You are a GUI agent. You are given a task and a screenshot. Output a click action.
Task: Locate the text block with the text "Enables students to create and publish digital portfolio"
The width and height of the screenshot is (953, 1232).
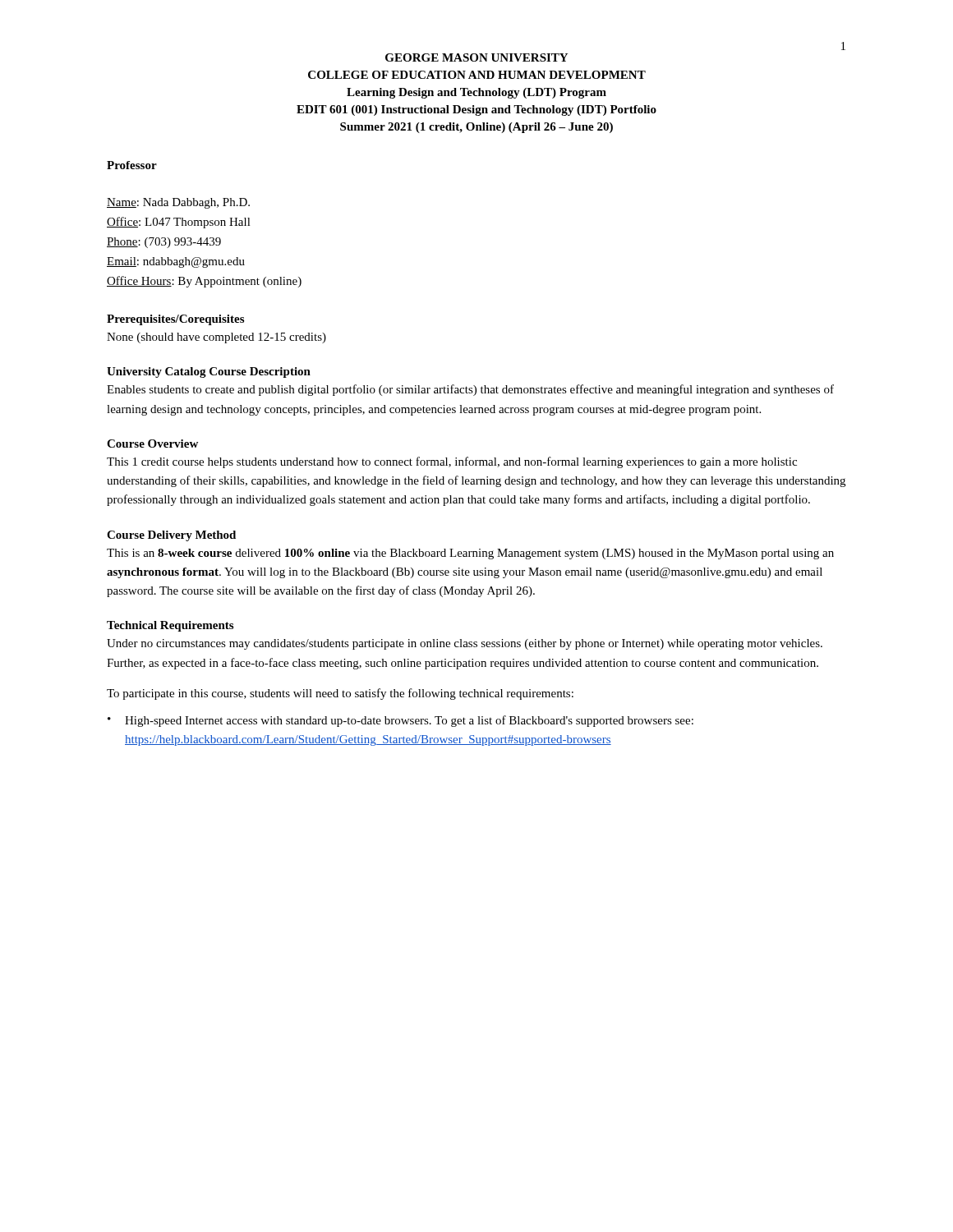(470, 399)
